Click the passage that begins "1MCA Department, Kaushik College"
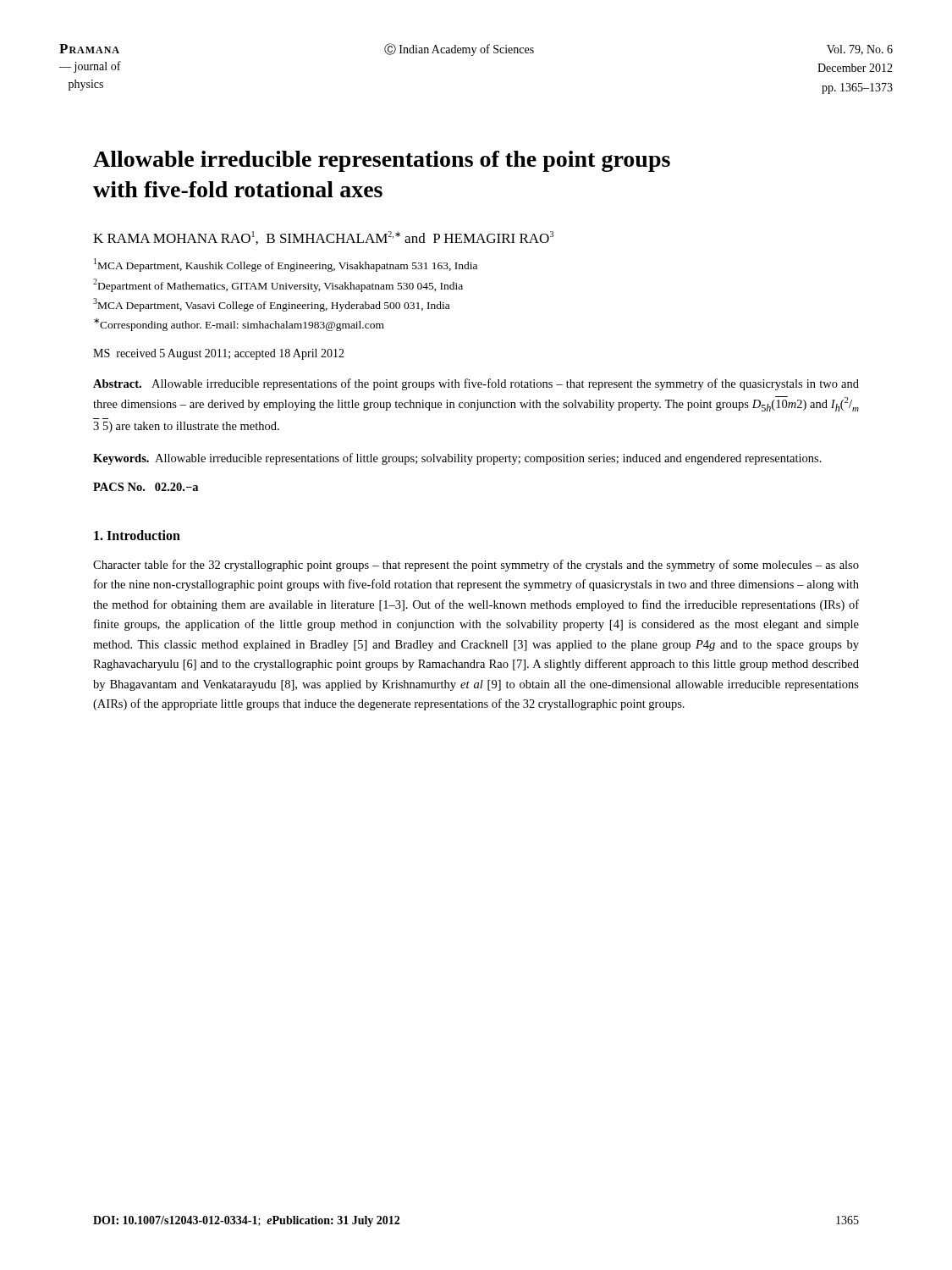The width and height of the screenshot is (952, 1270). [285, 294]
